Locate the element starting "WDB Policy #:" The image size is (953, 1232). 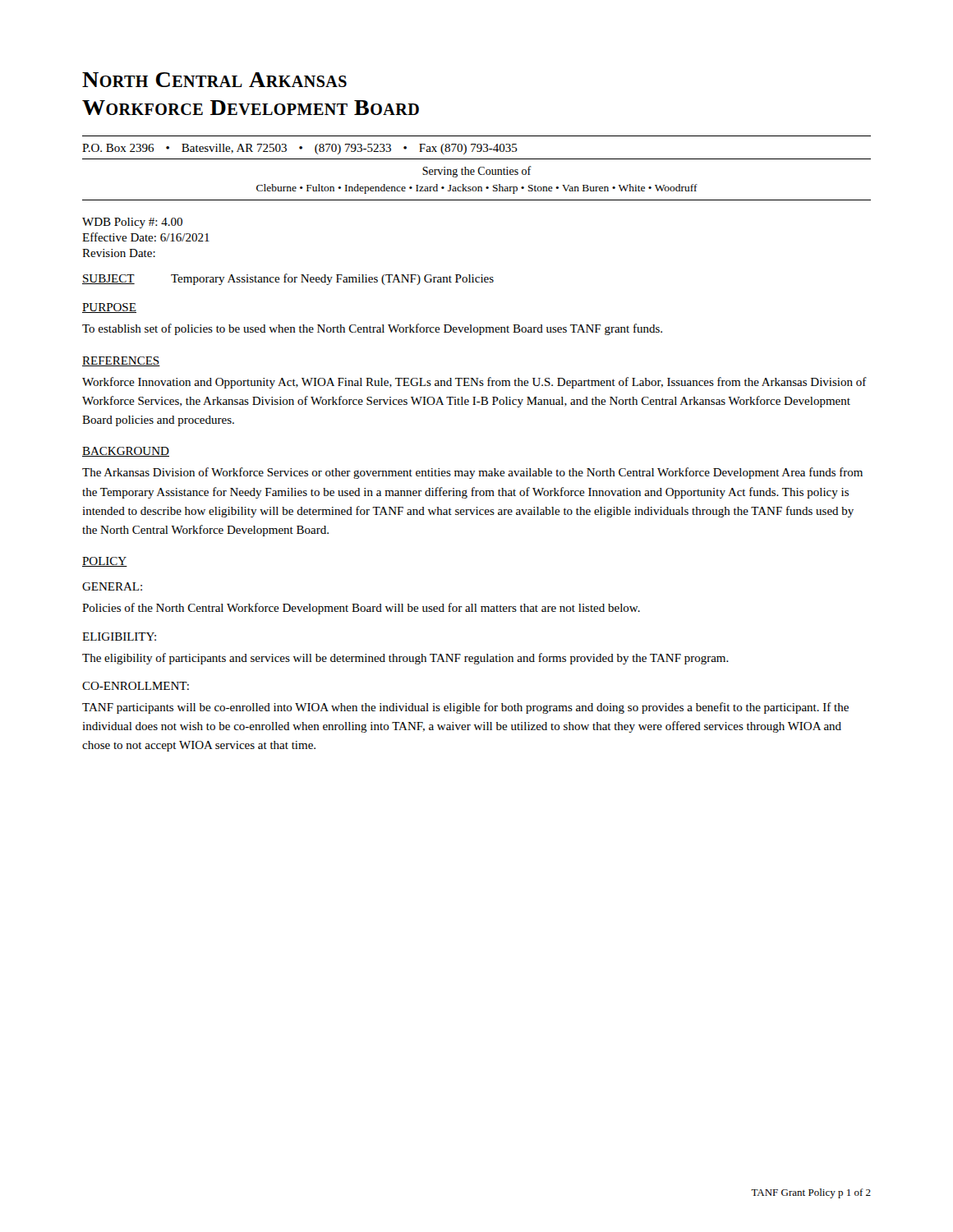132,223
